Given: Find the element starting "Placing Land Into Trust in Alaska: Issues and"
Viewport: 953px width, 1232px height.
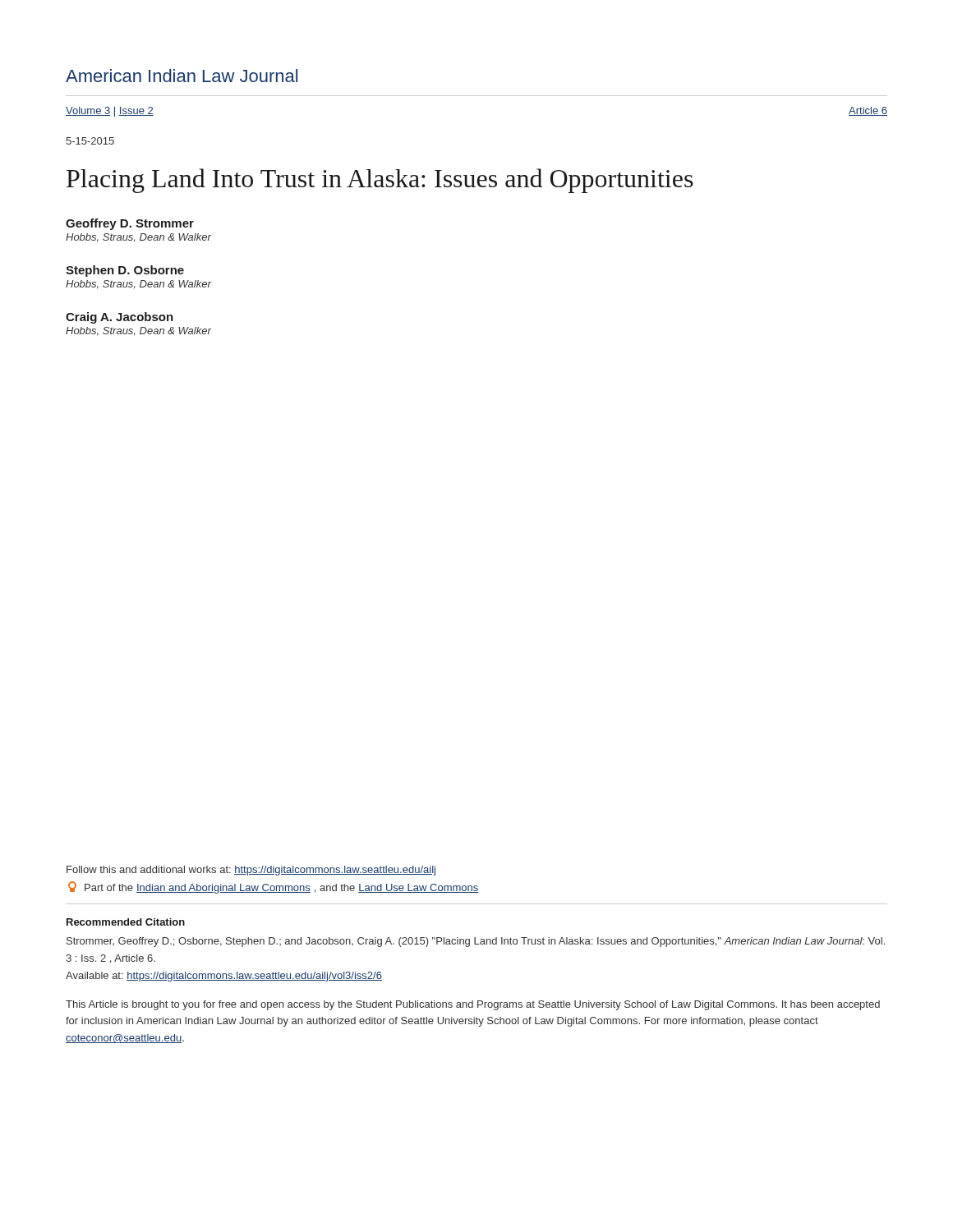Looking at the screenshot, I should tap(380, 178).
